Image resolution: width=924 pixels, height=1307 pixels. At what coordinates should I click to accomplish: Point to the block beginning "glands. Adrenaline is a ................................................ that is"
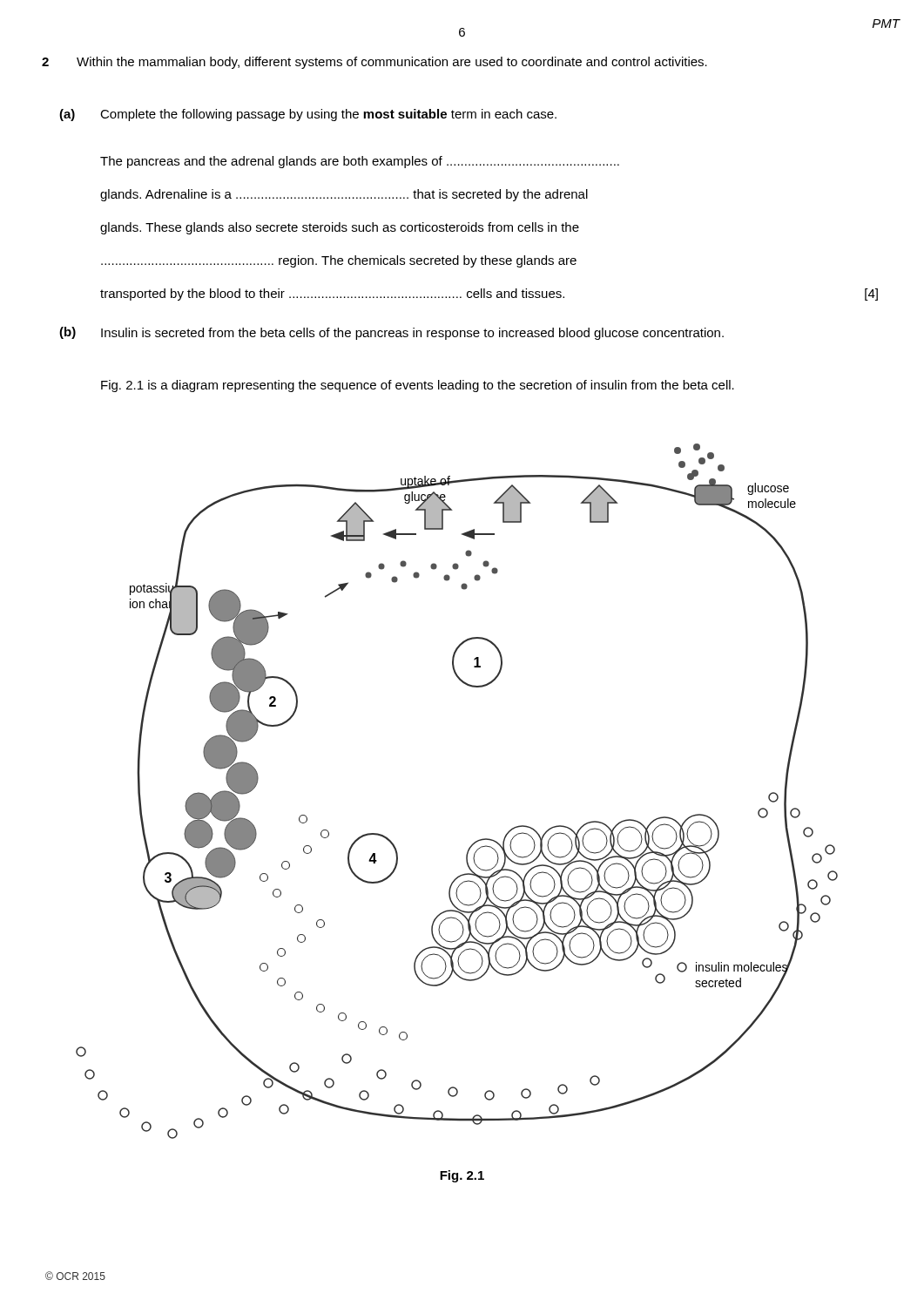(344, 194)
